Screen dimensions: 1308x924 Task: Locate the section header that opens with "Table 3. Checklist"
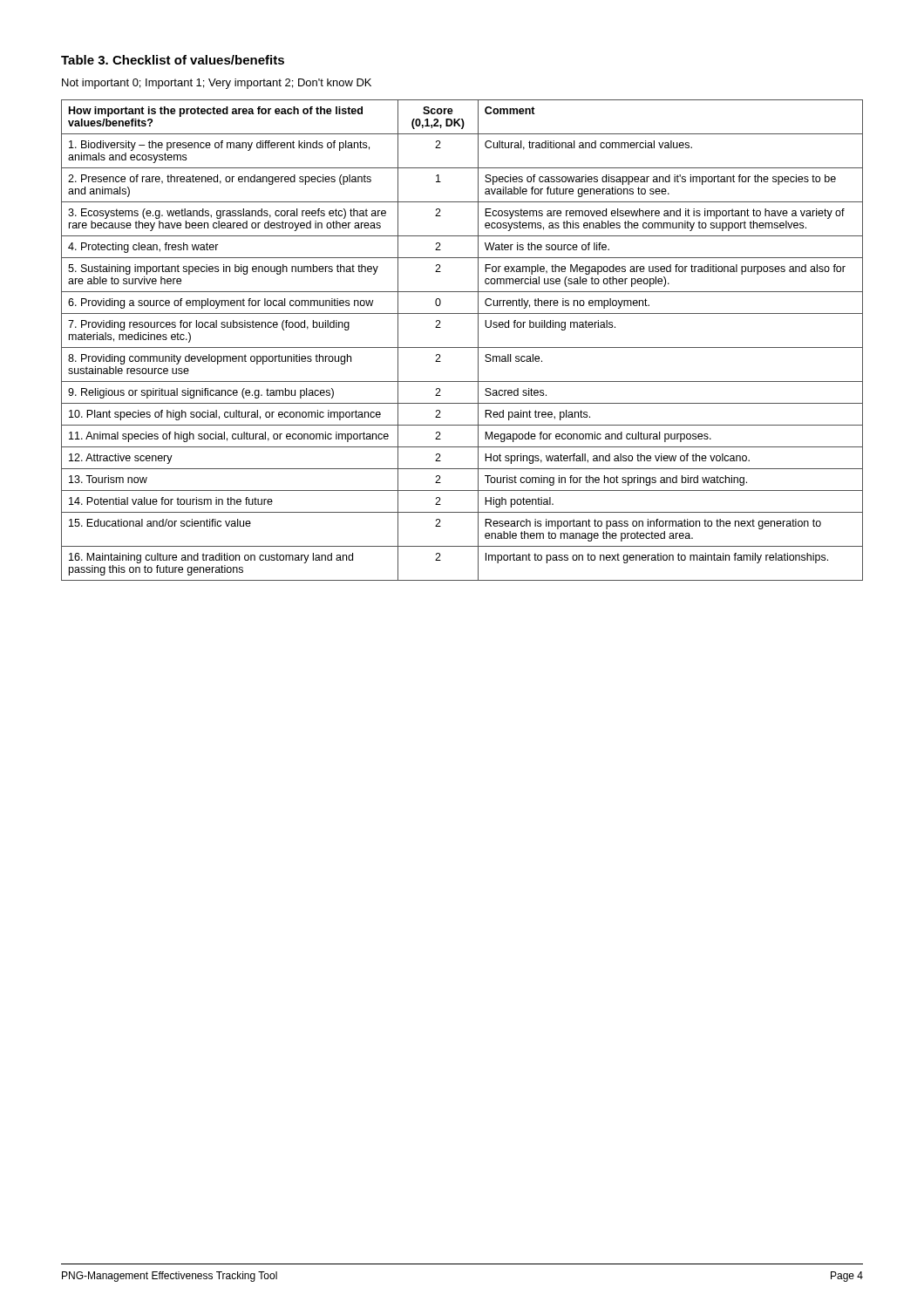click(173, 60)
